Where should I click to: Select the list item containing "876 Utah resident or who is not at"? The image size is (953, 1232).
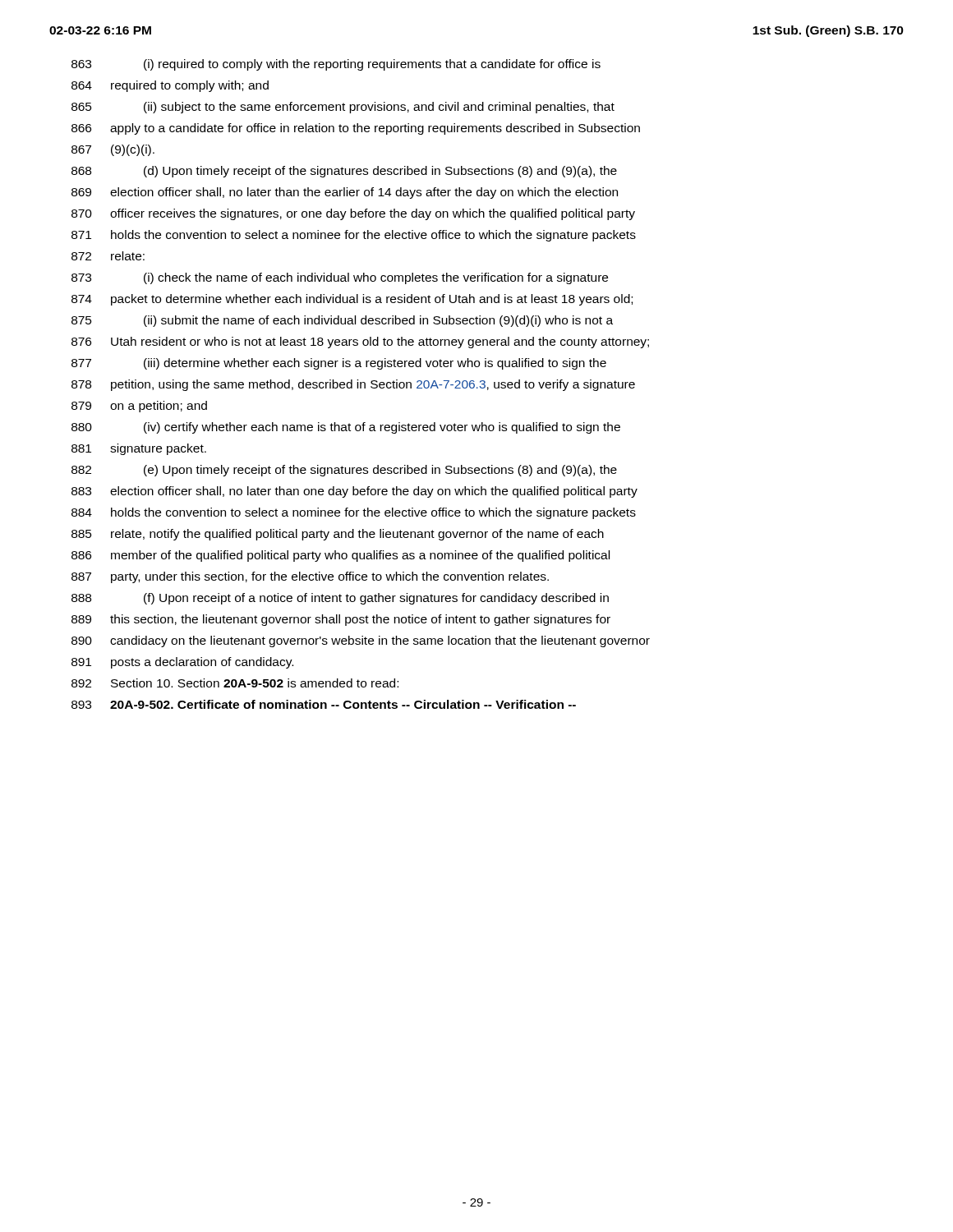click(x=476, y=342)
